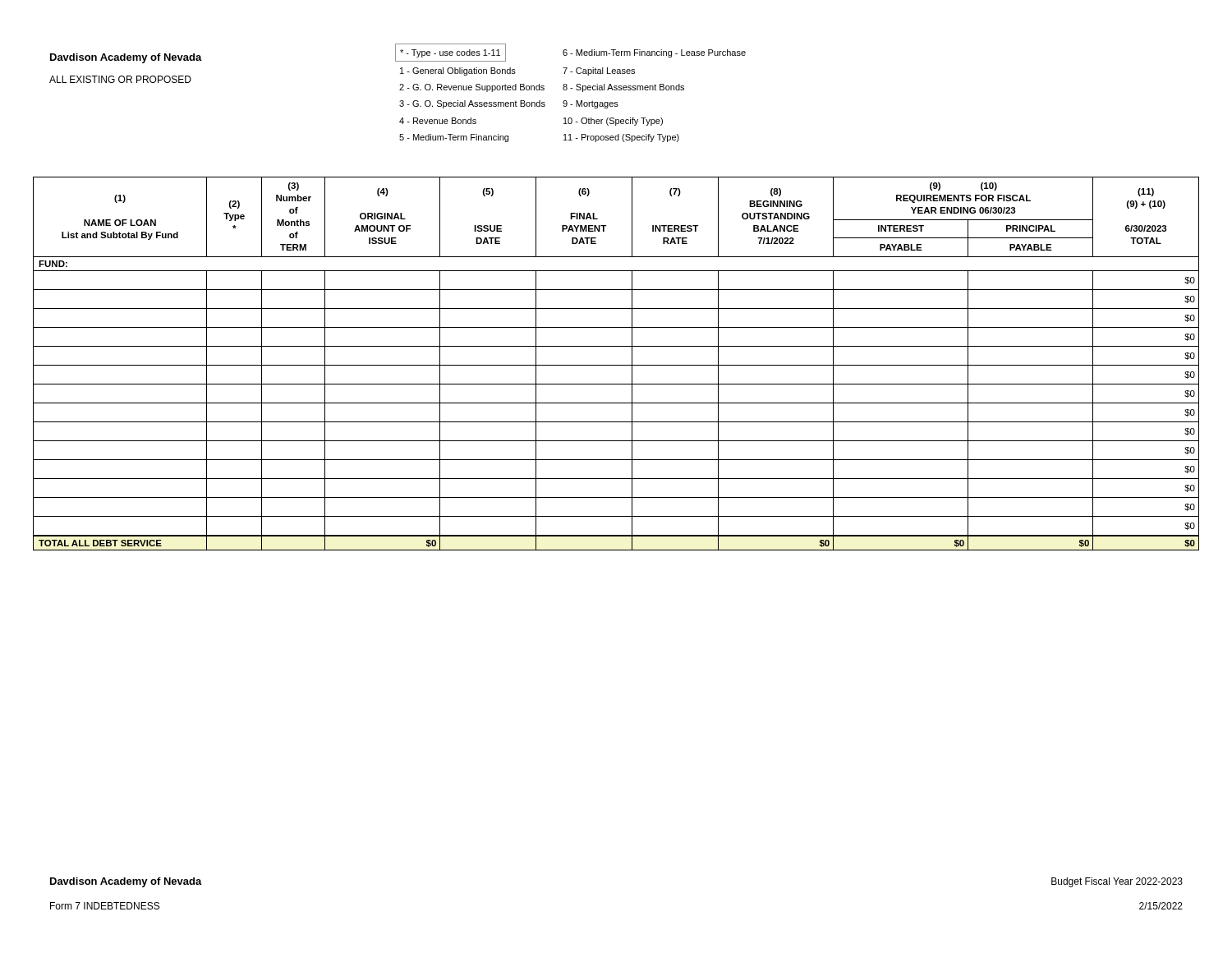Select the text that says "Budget Fiscal Year 2022-2023"
The width and height of the screenshot is (1232, 953).
pyautogui.click(x=1117, y=882)
